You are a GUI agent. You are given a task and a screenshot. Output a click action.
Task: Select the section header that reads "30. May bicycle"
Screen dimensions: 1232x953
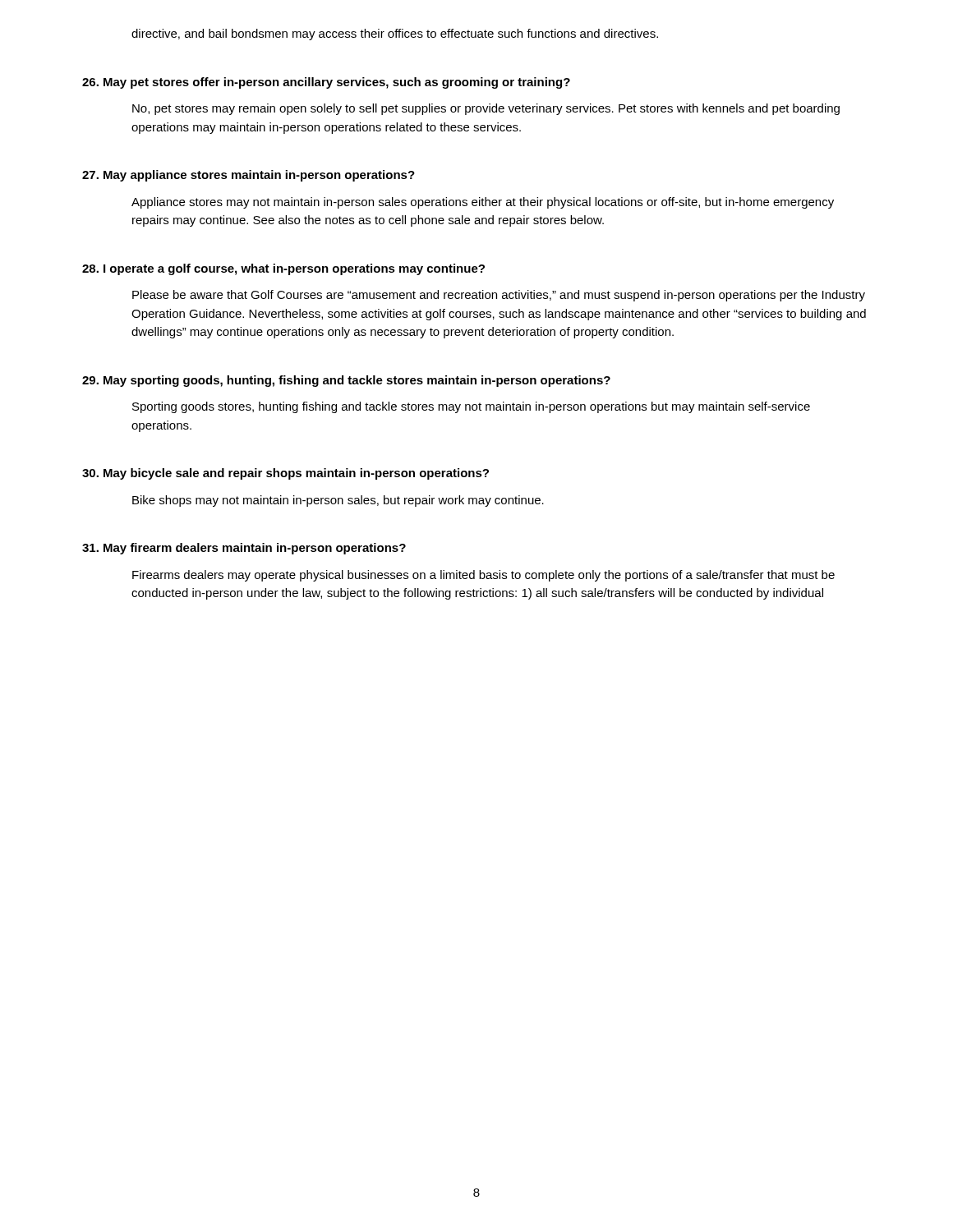[476, 473]
